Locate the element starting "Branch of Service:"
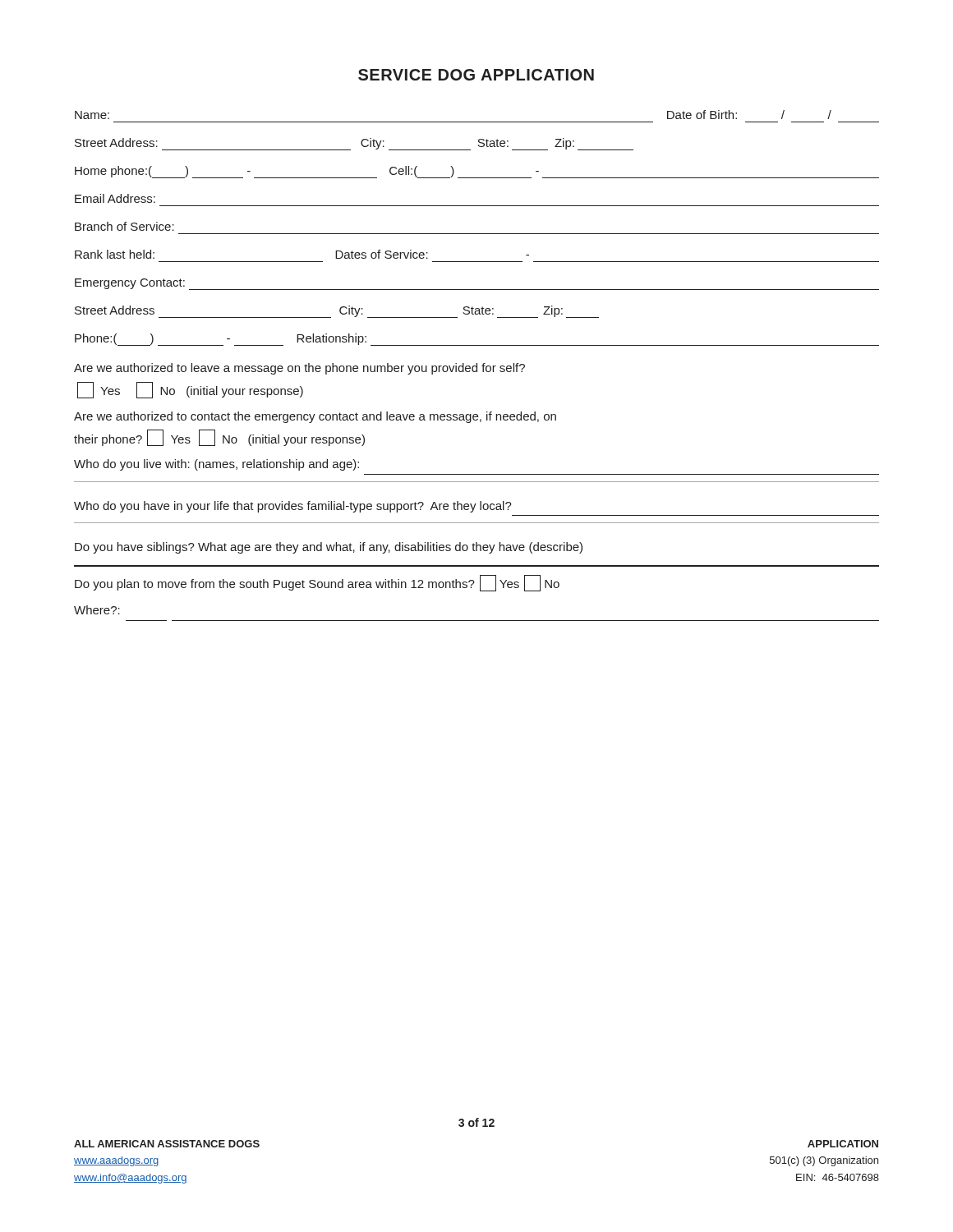The image size is (953, 1232). 476,227
